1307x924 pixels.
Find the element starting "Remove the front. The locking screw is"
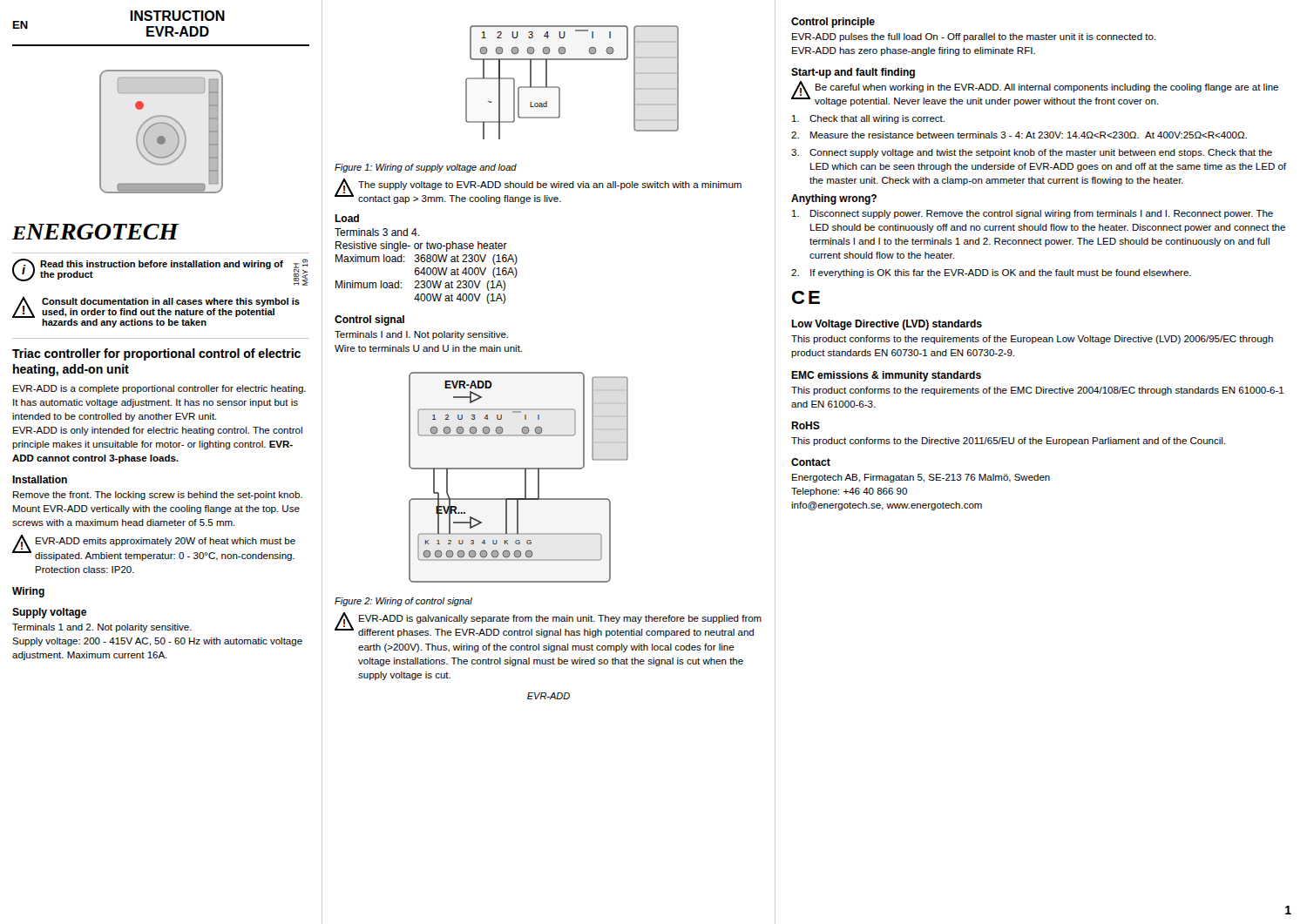coord(157,509)
